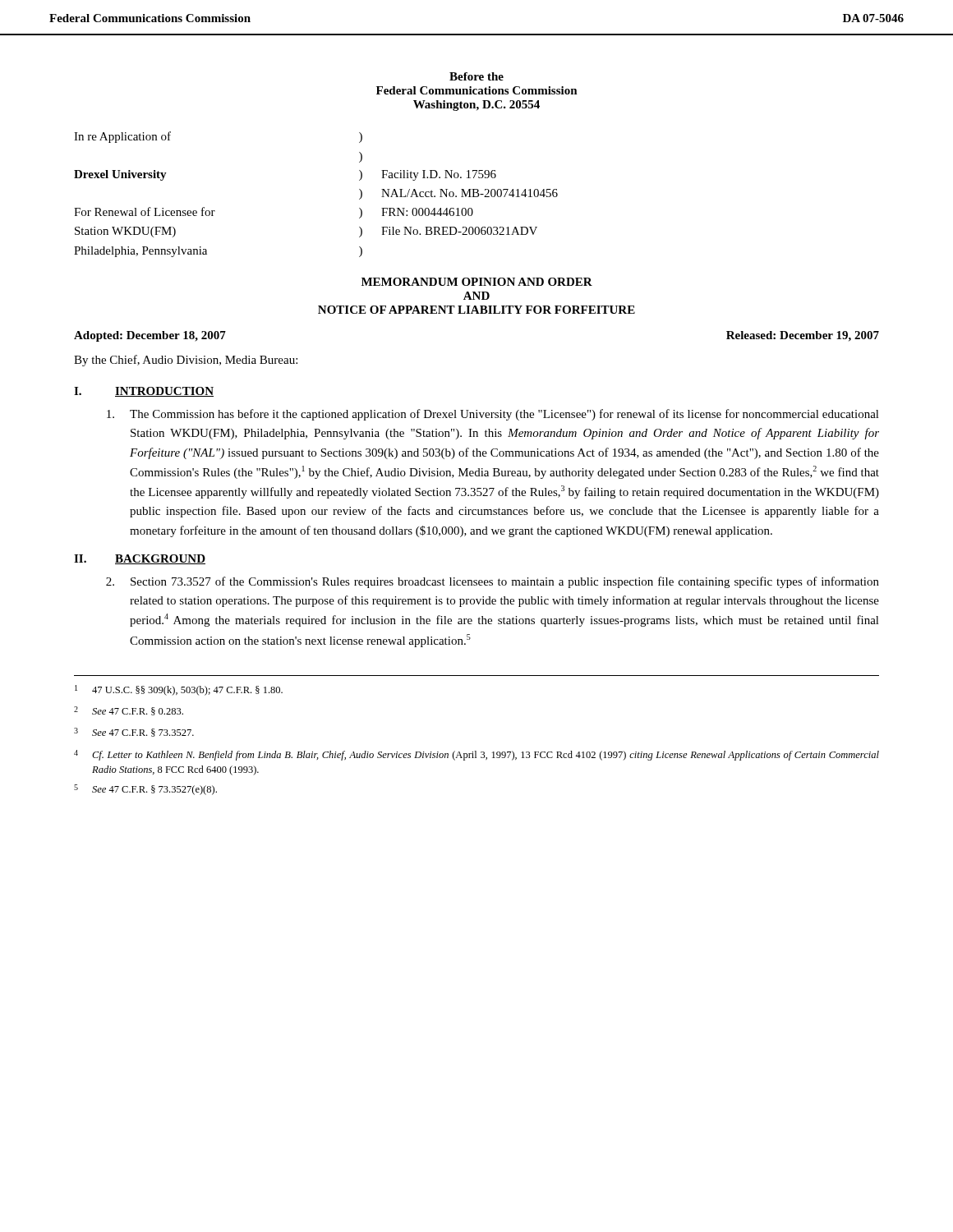Point to the region starting "I. INTRODUCTION"
Screen dimensions: 1232x953
coord(144,391)
